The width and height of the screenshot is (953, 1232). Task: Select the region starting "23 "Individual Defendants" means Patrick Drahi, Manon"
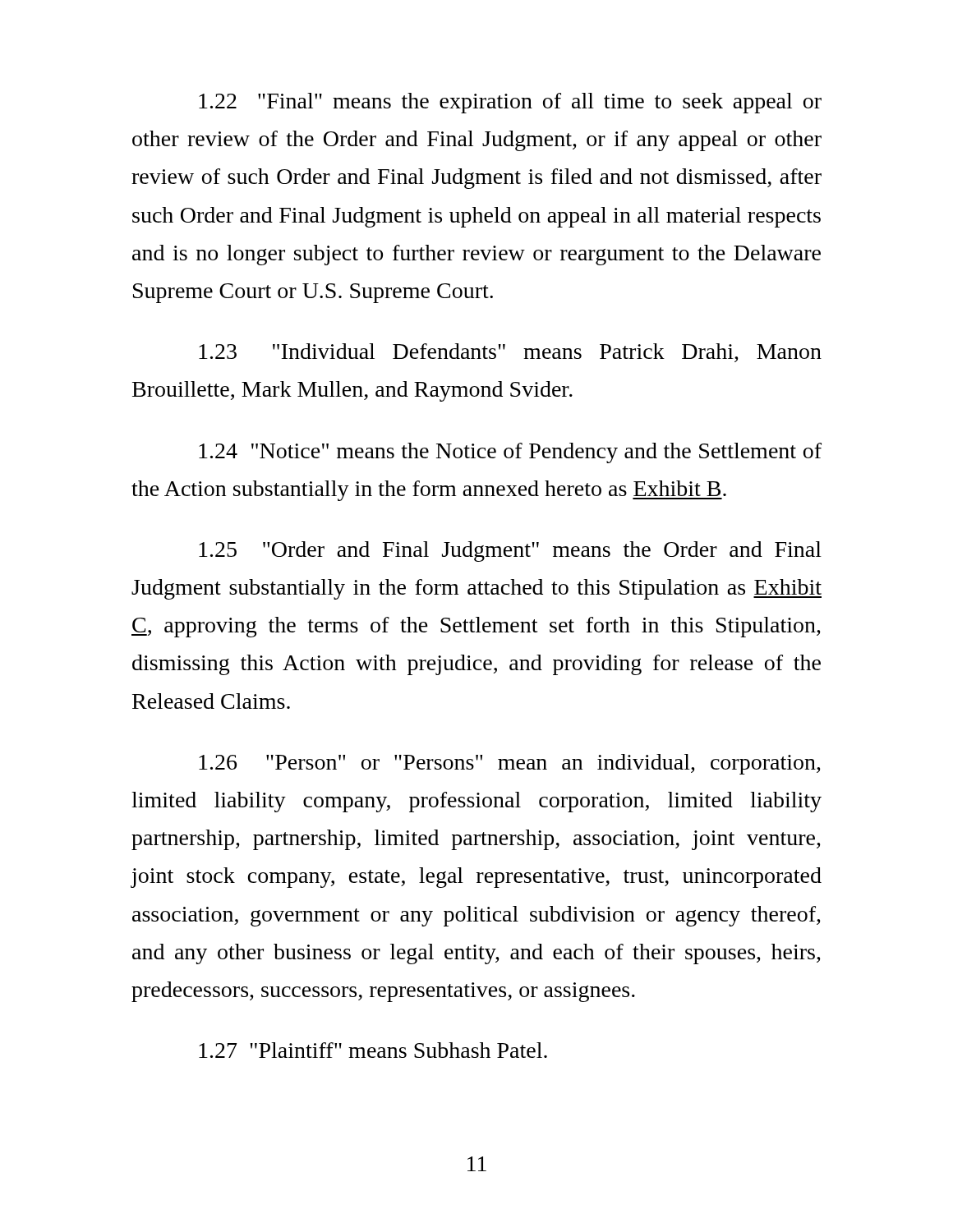tap(476, 370)
